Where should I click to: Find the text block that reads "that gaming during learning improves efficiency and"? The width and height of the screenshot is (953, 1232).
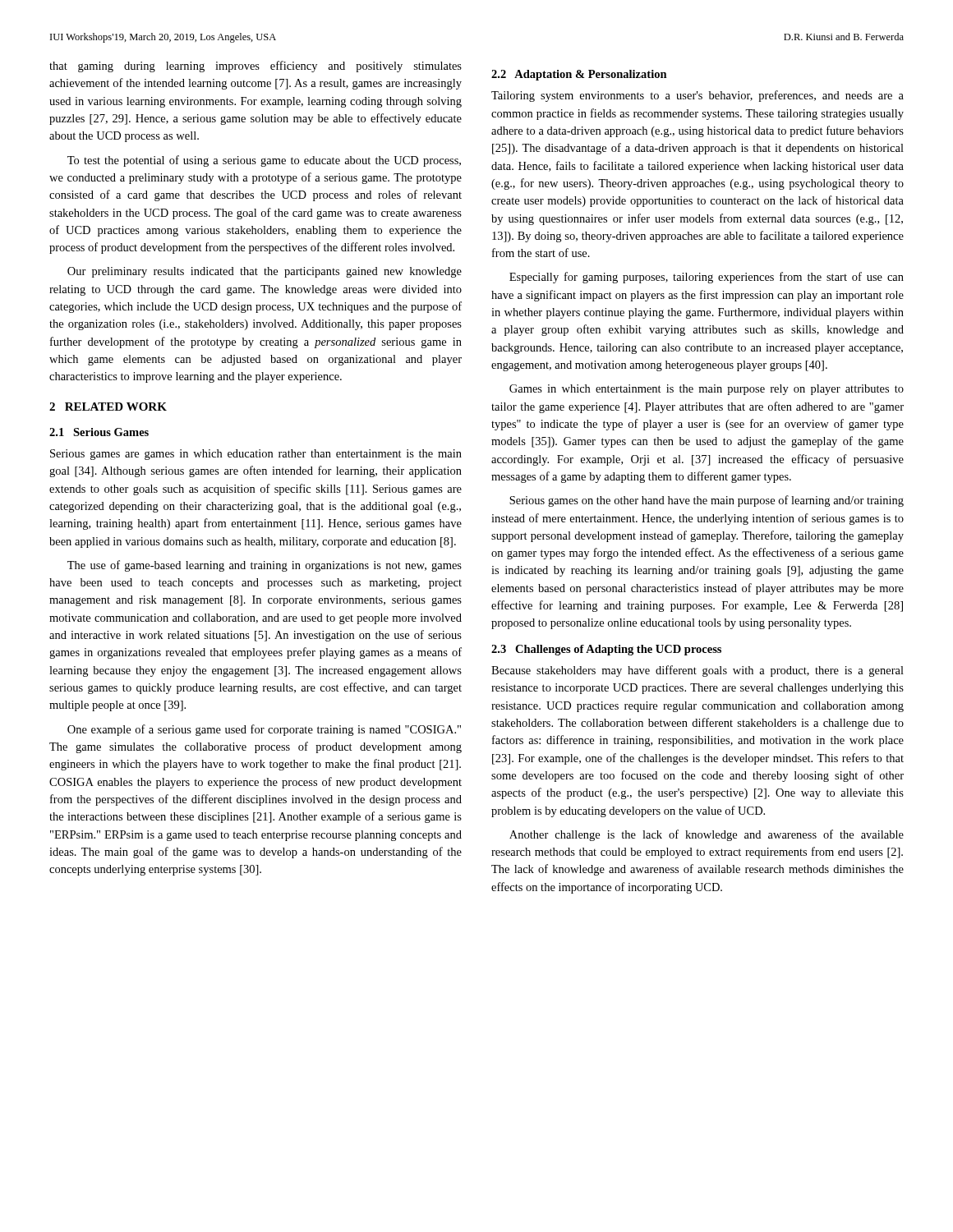coord(255,101)
